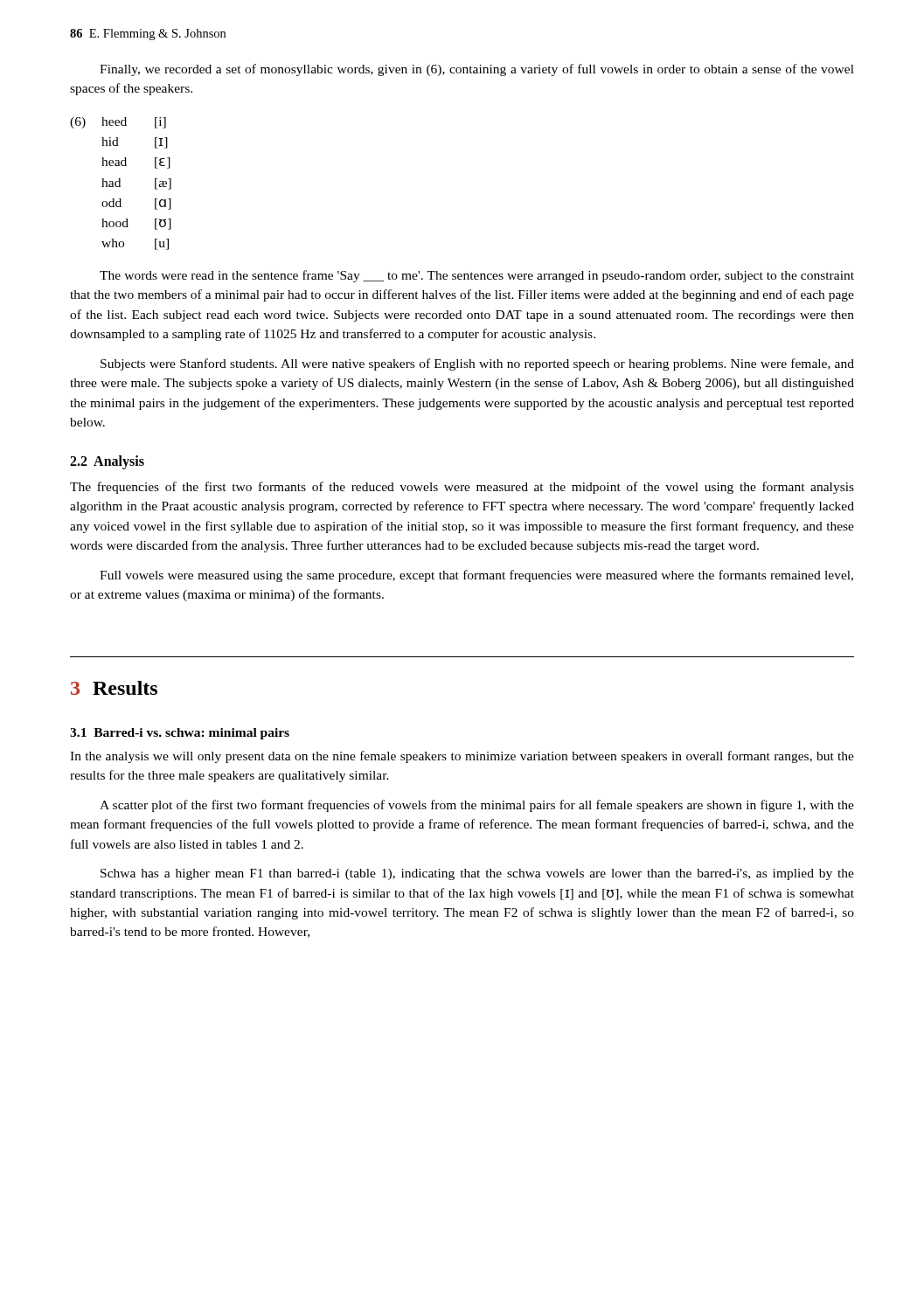Navigate to the element starting "3 Results"

coord(114,689)
